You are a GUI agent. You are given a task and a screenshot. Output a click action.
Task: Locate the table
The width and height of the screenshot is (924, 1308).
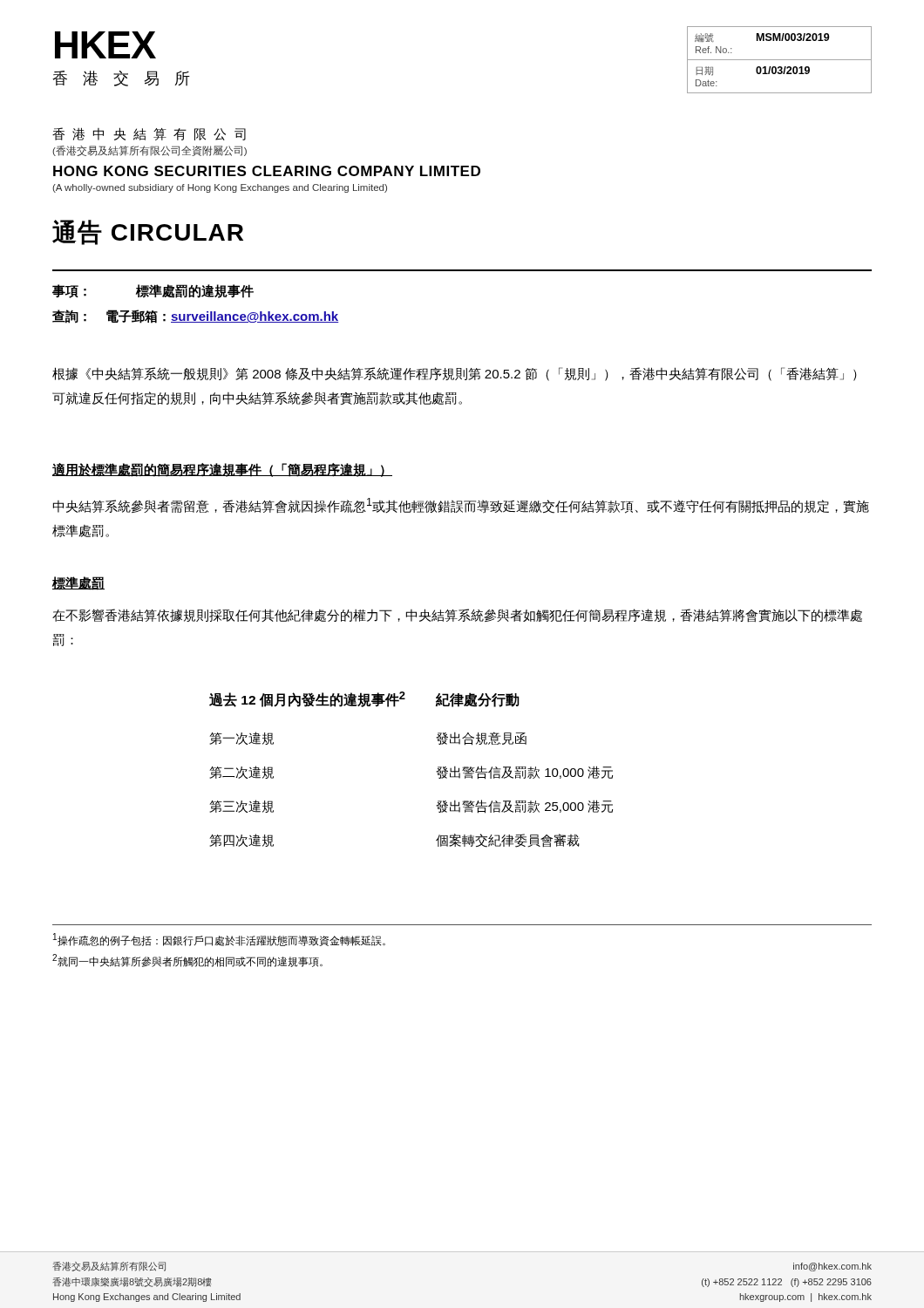click(462, 774)
